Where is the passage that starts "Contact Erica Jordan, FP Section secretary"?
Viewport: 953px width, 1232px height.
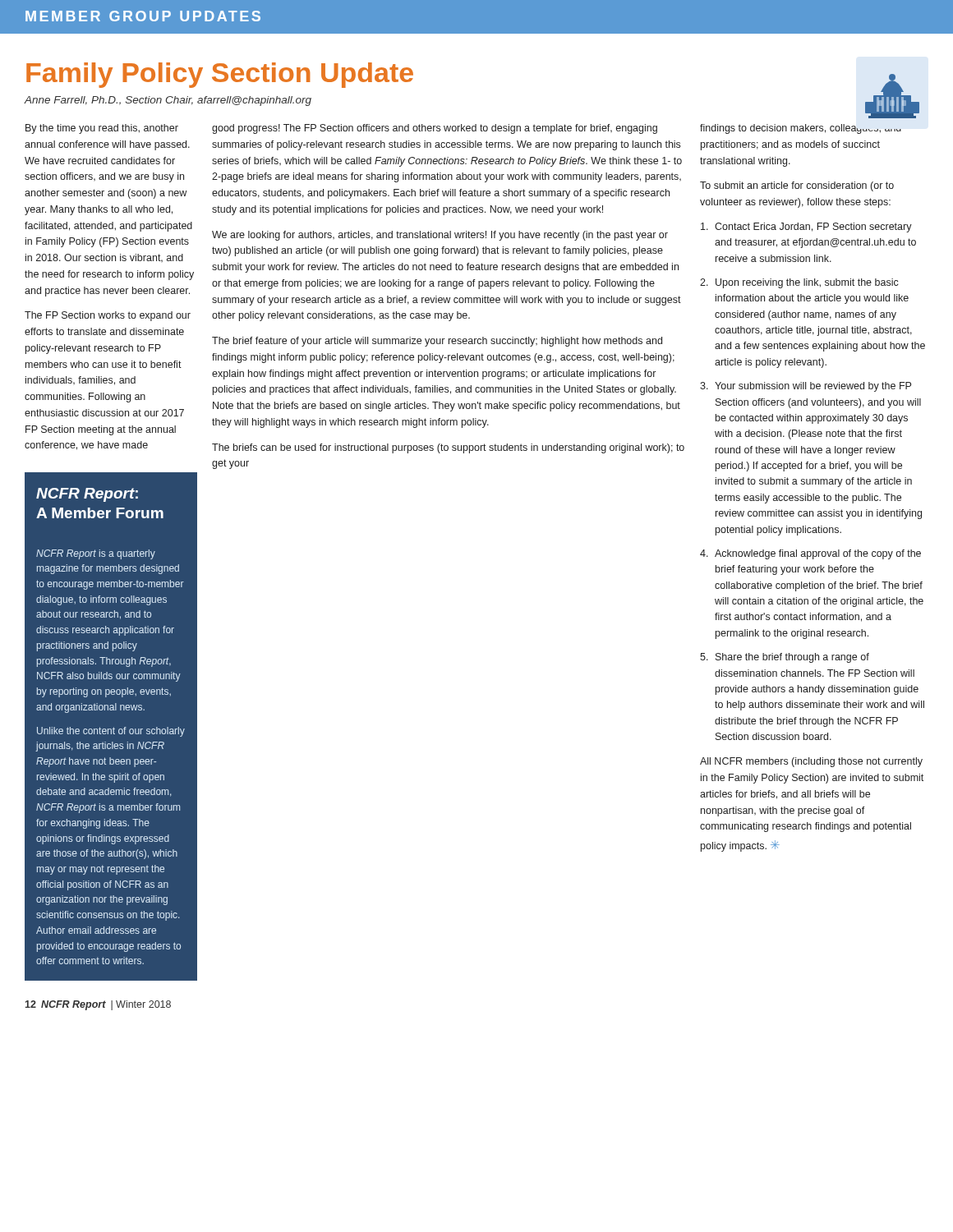point(814,243)
